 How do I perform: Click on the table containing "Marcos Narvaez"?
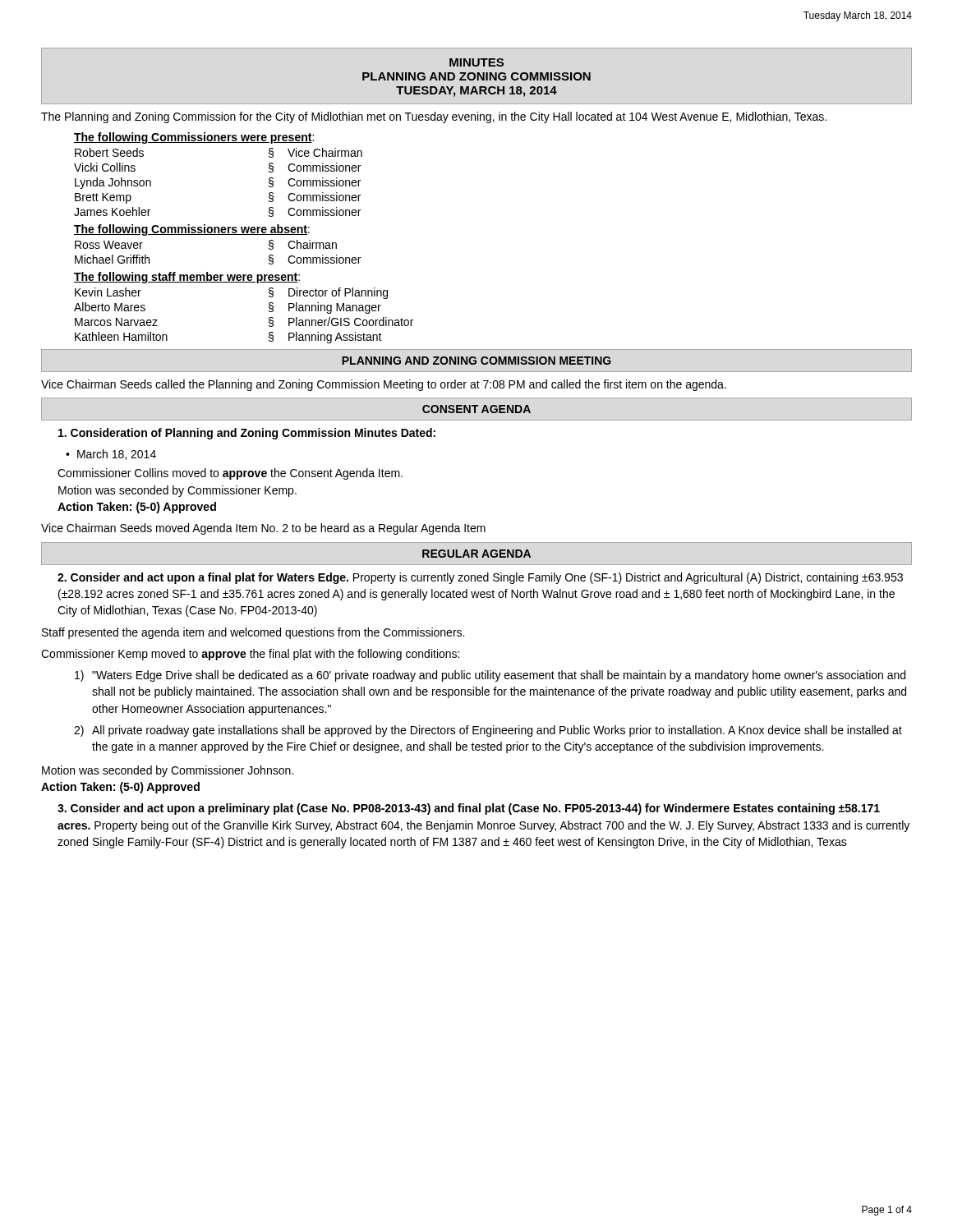[x=493, y=314]
